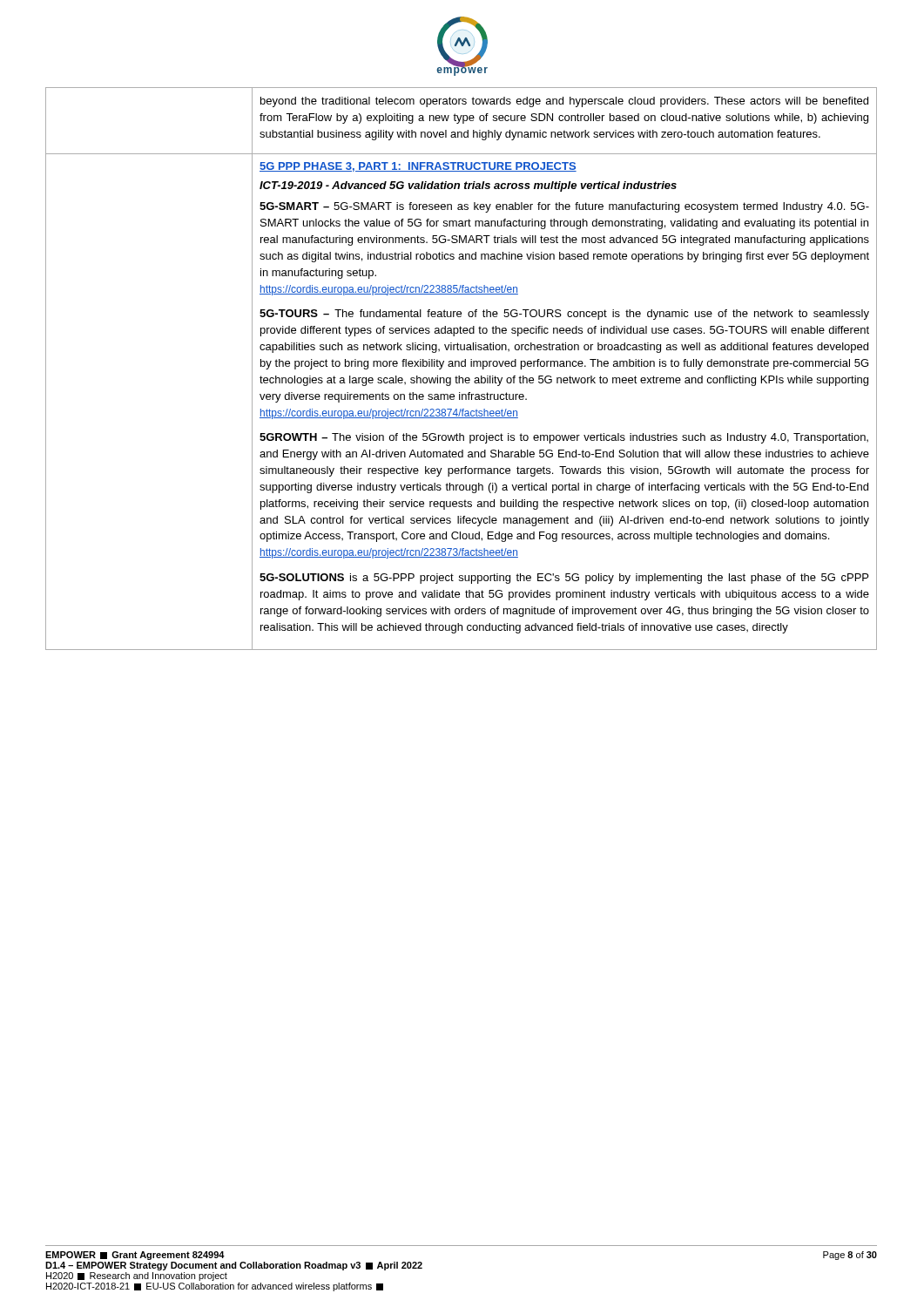Viewport: 924px width, 1307px height.
Task: Select the text block that says "5G-TOURS – The"
Action: [x=564, y=364]
